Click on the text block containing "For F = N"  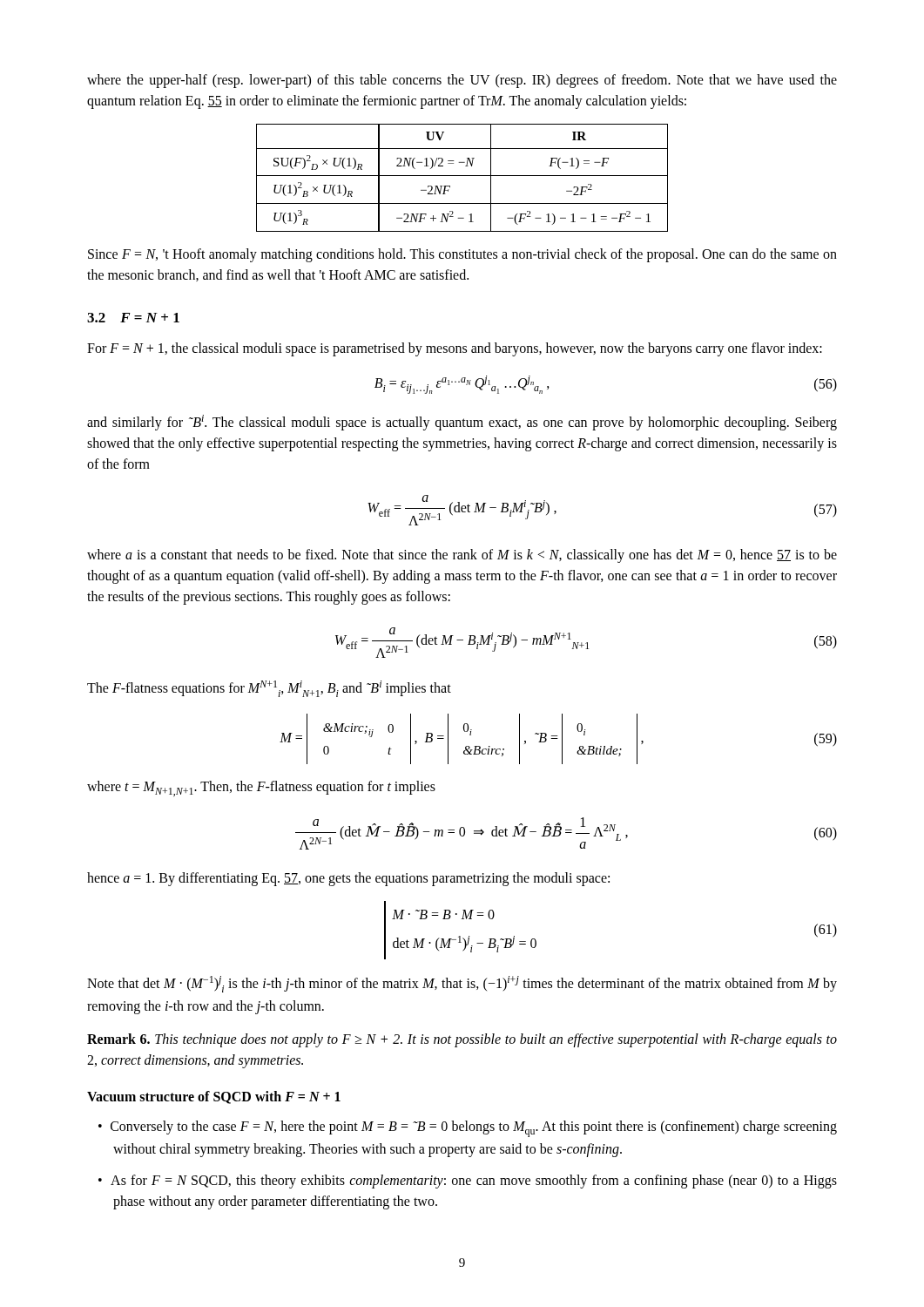pos(455,348)
